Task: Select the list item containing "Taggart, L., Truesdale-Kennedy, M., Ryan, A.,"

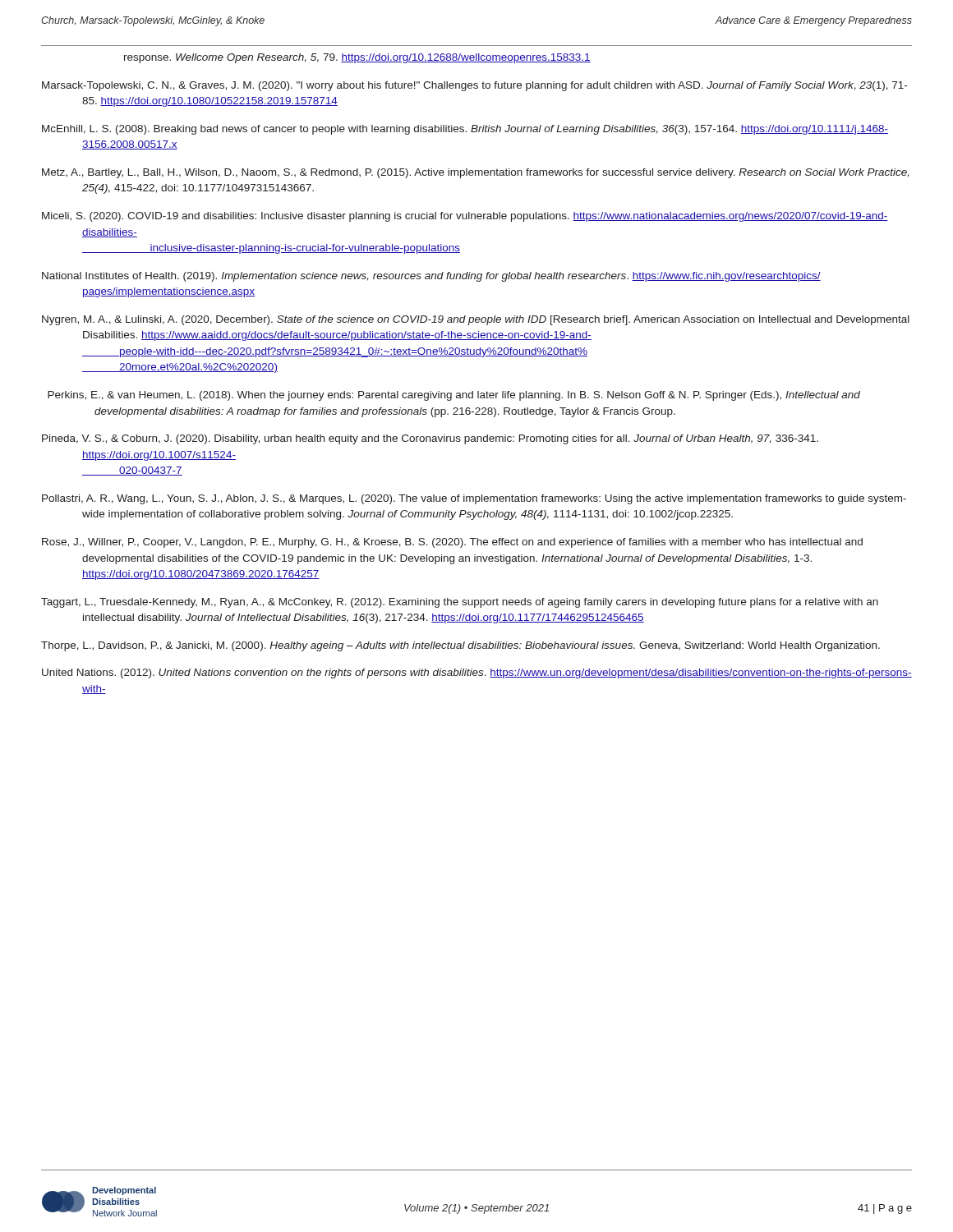Action: 460,609
